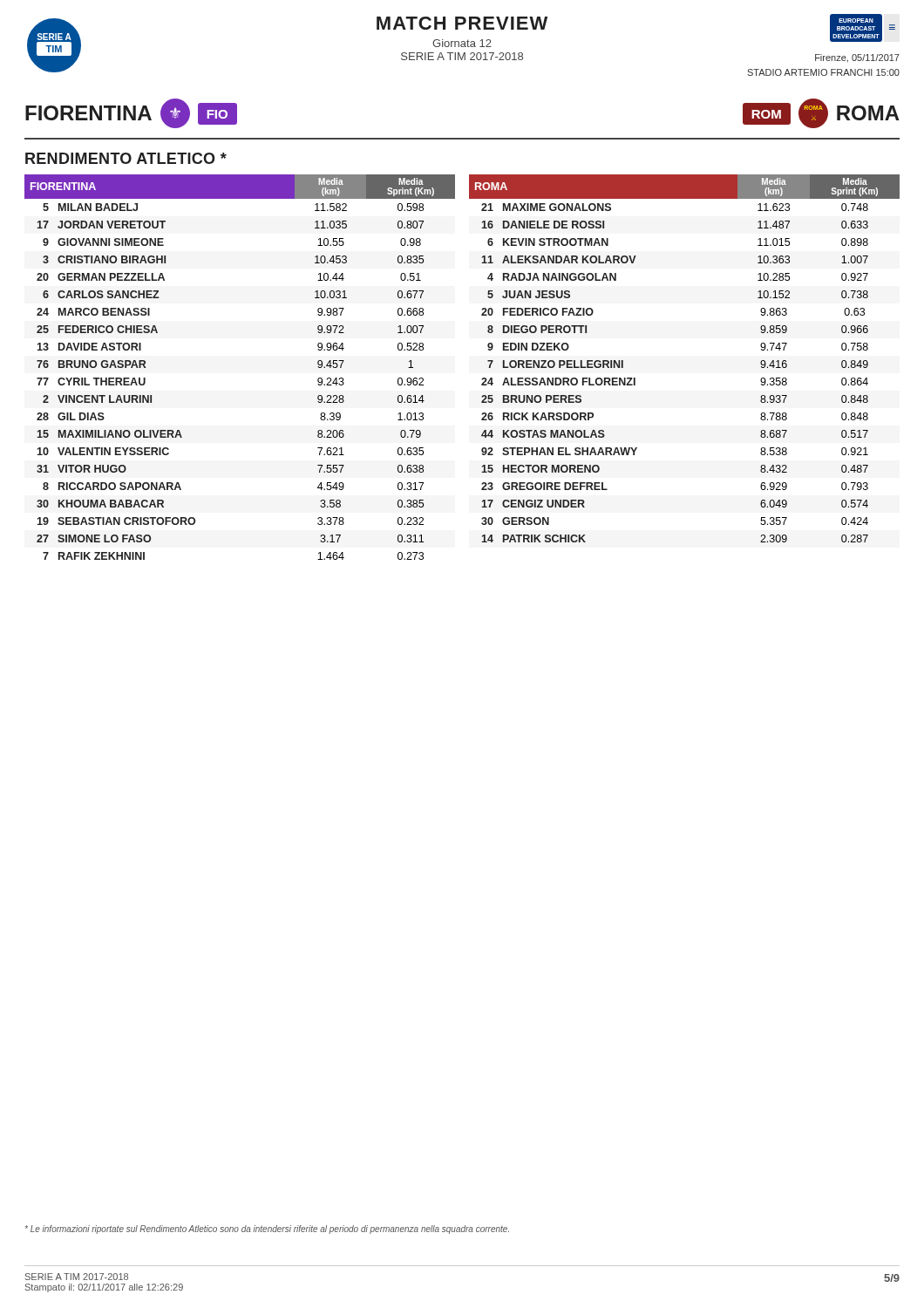Click on the text block containing "FIORENTINA ⚜ FIO ROM ROMA"
924x1308 pixels.
pyautogui.click(x=129, y=113)
